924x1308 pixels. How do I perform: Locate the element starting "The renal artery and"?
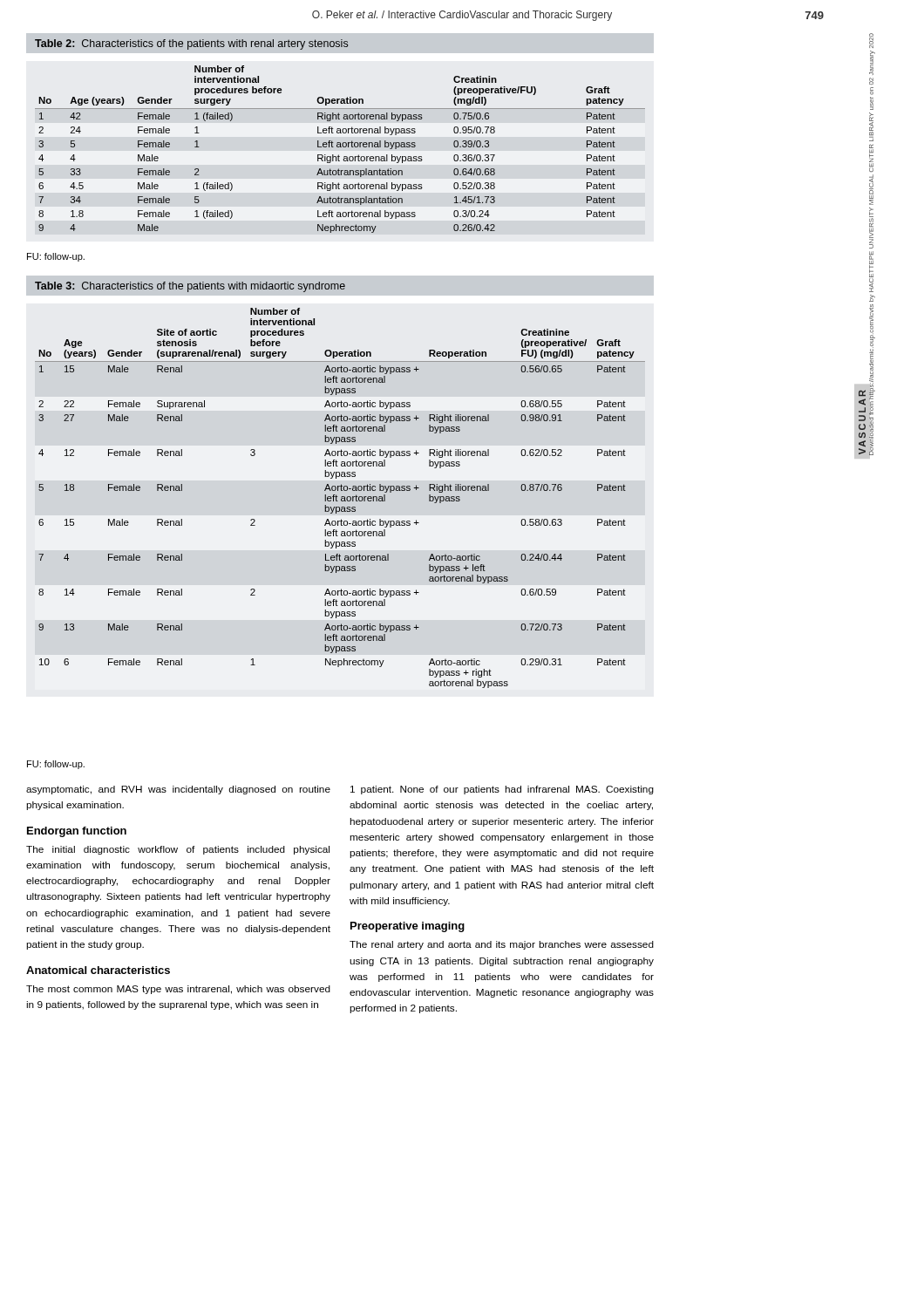click(502, 976)
